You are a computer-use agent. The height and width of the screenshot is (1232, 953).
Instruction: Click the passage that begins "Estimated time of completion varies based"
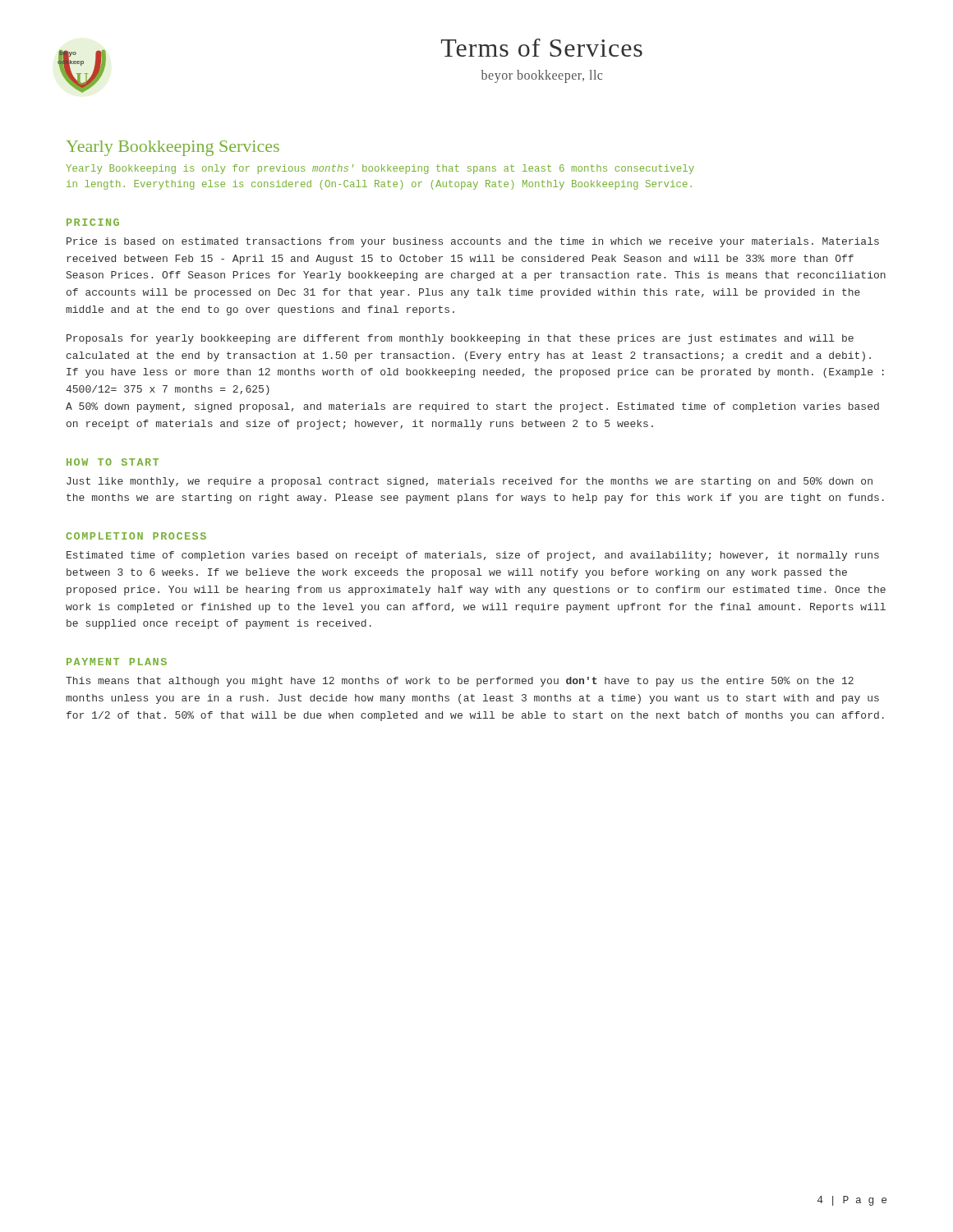pos(476,591)
